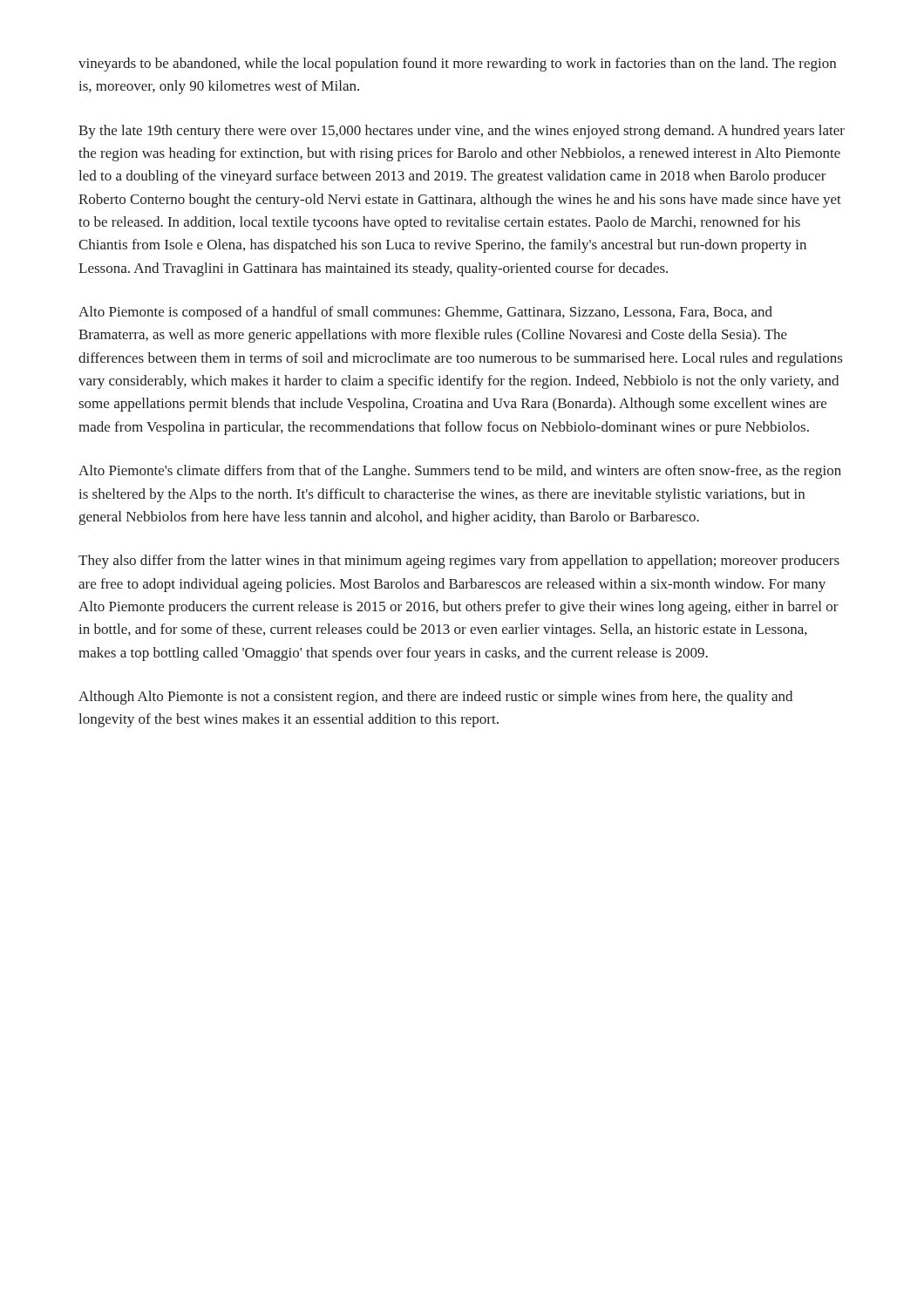924x1308 pixels.
Task: Where is the passage that starts "Alto Piemonte is composed"?
Action: 461,369
